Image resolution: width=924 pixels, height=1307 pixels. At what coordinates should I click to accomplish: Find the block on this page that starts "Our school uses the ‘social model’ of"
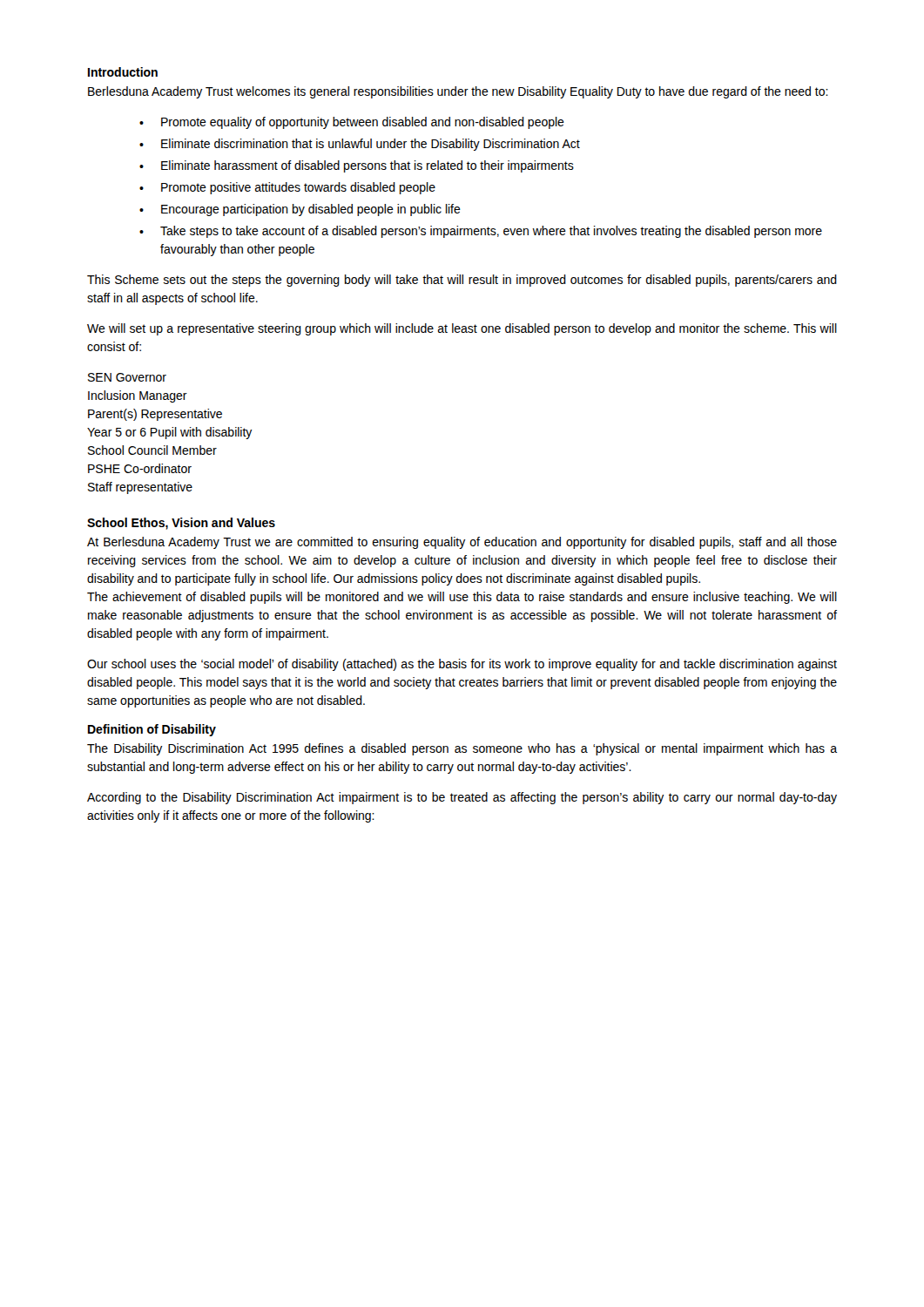tap(462, 682)
